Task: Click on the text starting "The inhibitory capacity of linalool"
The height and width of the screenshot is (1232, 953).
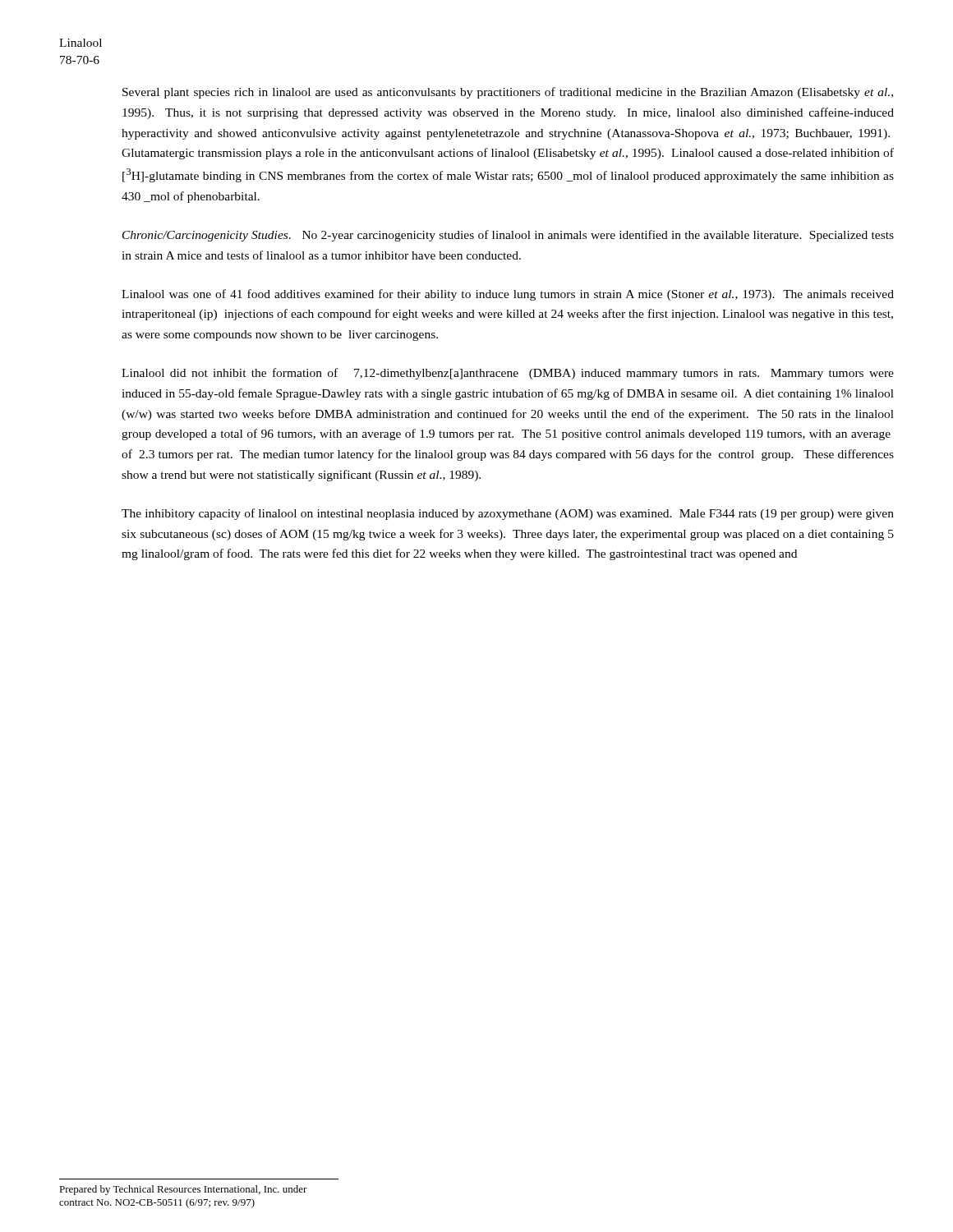Action: tap(508, 533)
